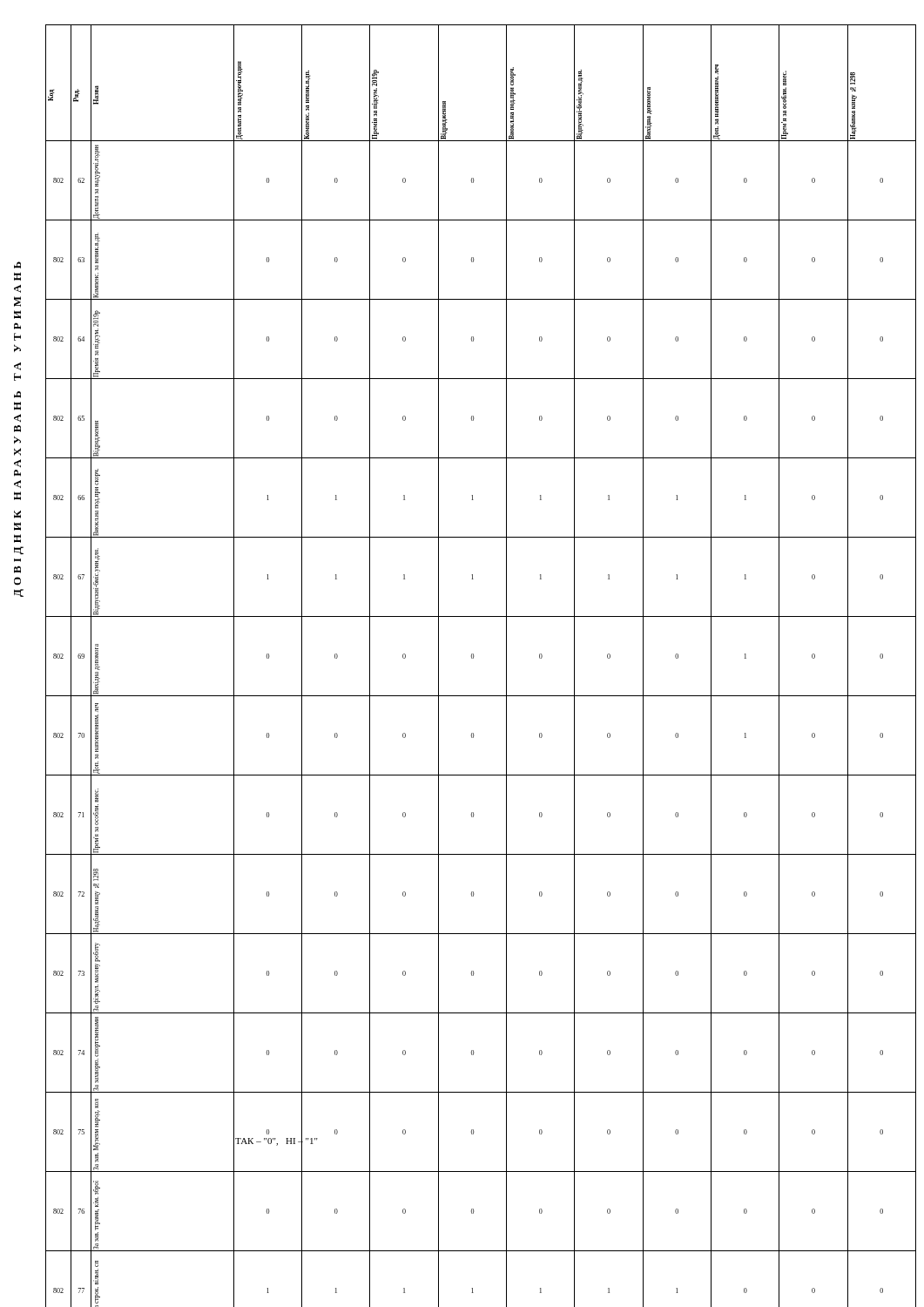This screenshot has width=924, height=1307.
Task: Point to the block beginning "ТАК – "0", НІ"
Action: [x=277, y=1141]
